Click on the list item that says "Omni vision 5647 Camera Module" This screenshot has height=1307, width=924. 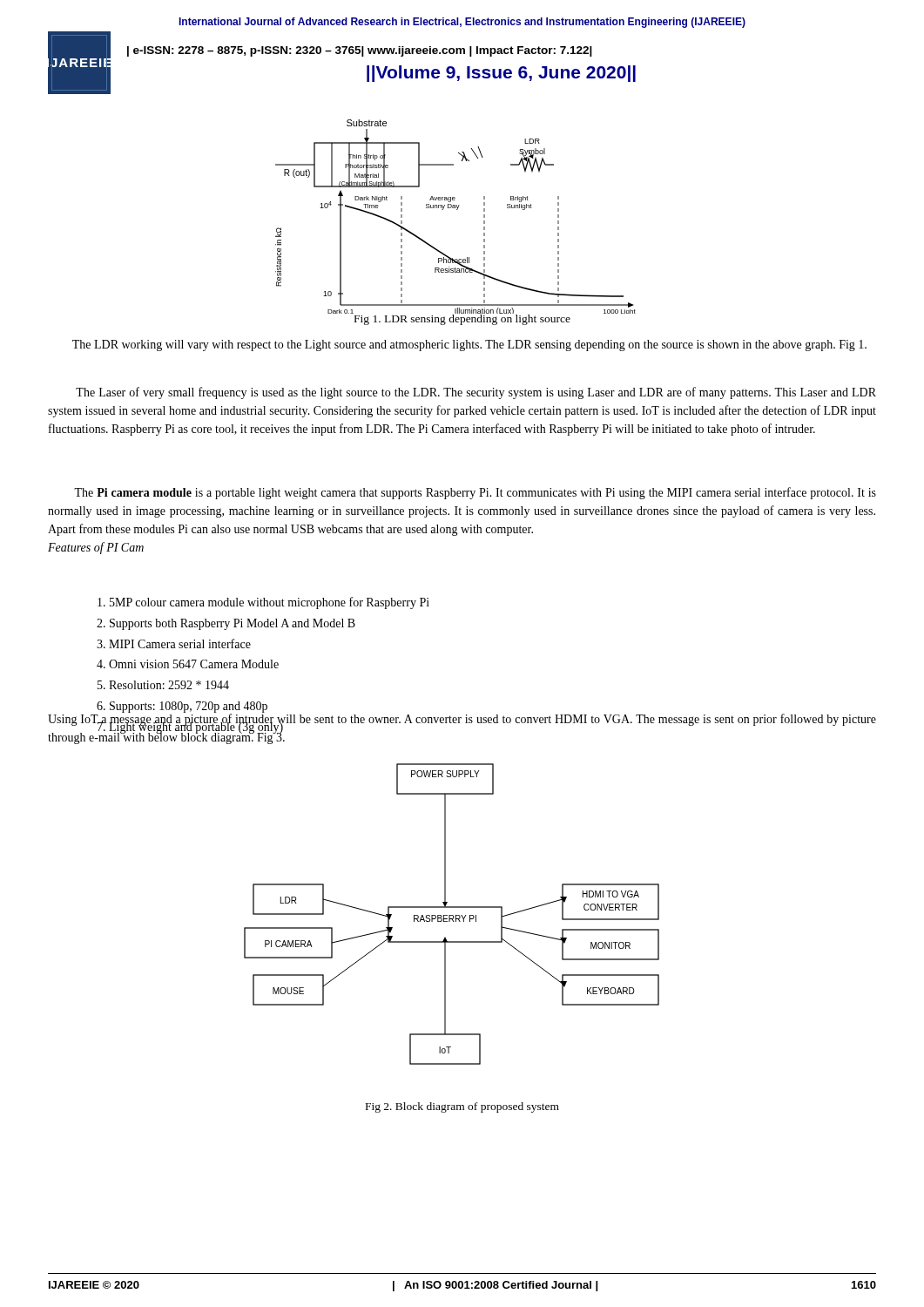point(194,665)
